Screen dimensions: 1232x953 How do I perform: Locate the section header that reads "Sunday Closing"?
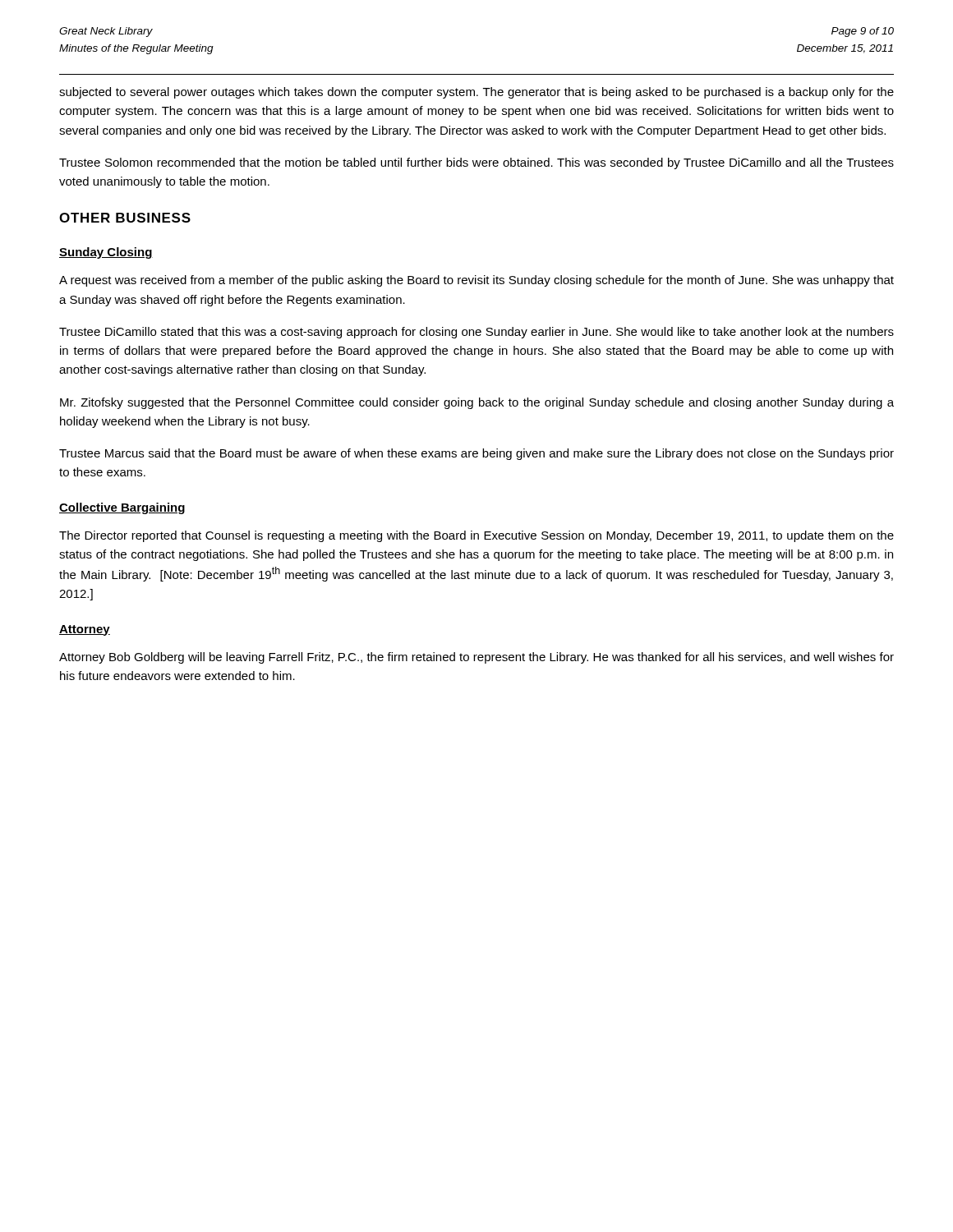pos(106,252)
